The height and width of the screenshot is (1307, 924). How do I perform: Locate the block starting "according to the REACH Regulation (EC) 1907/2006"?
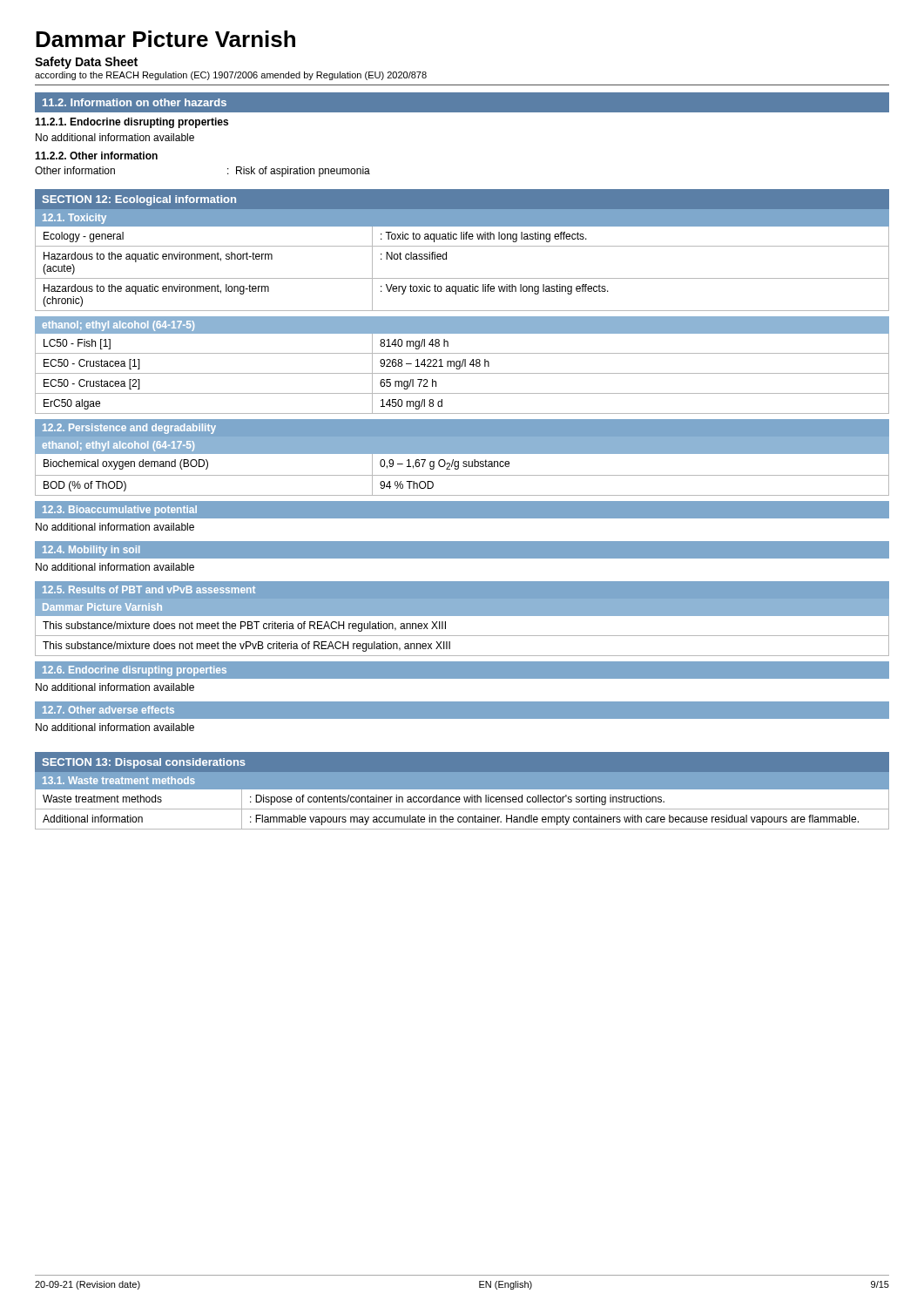coord(231,75)
